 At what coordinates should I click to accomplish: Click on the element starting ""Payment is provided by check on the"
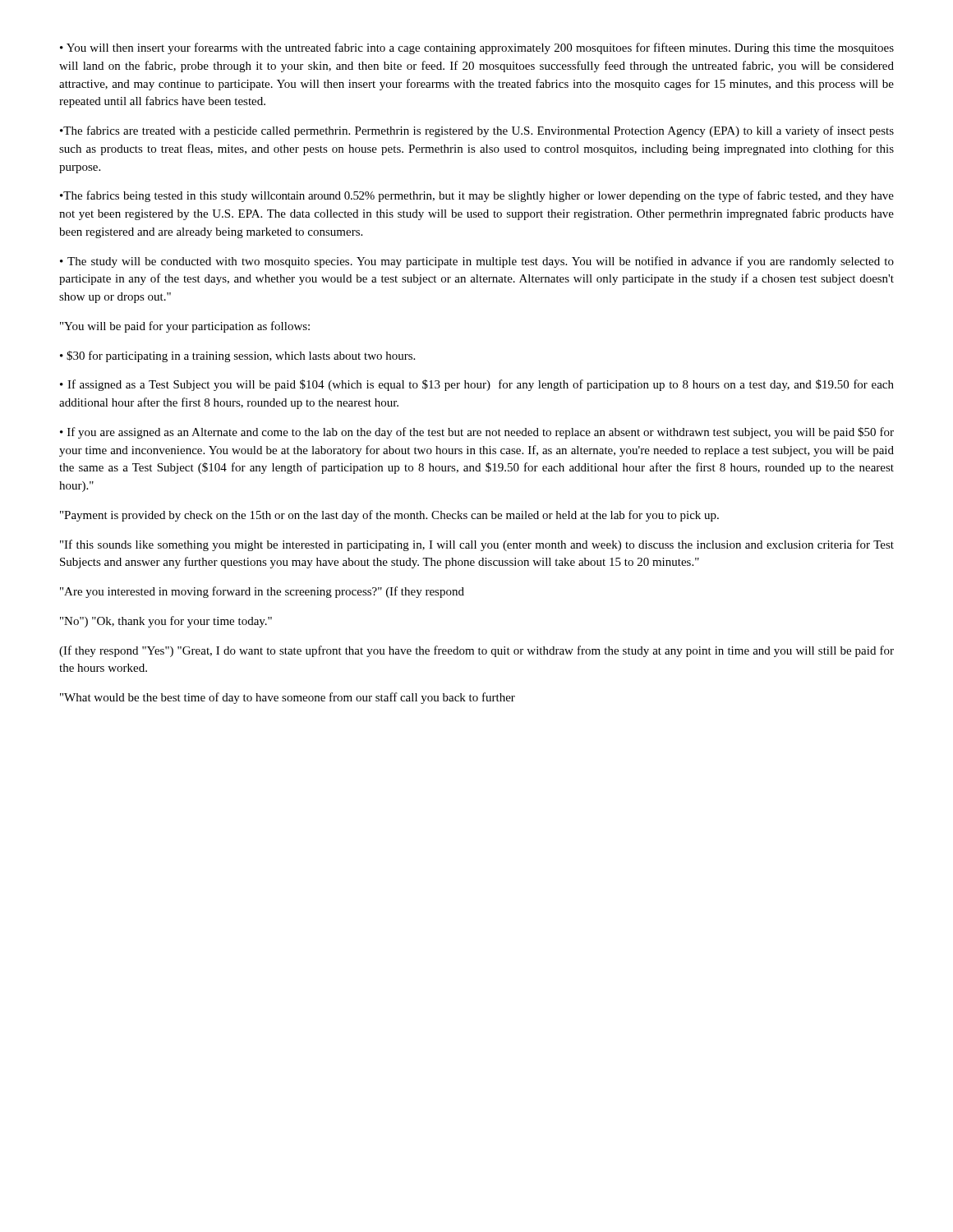click(389, 515)
